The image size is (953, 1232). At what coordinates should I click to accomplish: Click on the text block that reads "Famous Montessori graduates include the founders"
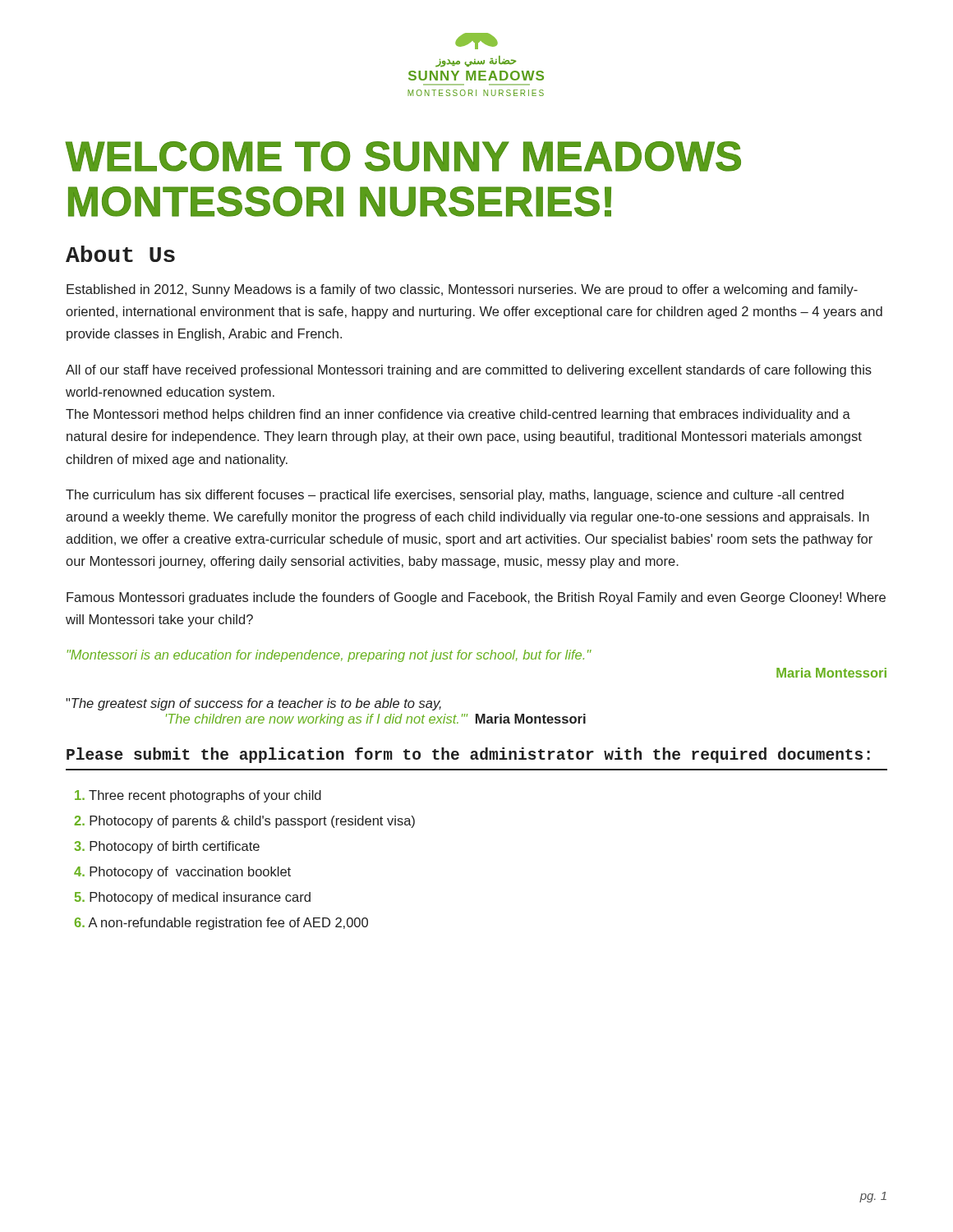coord(476,608)
